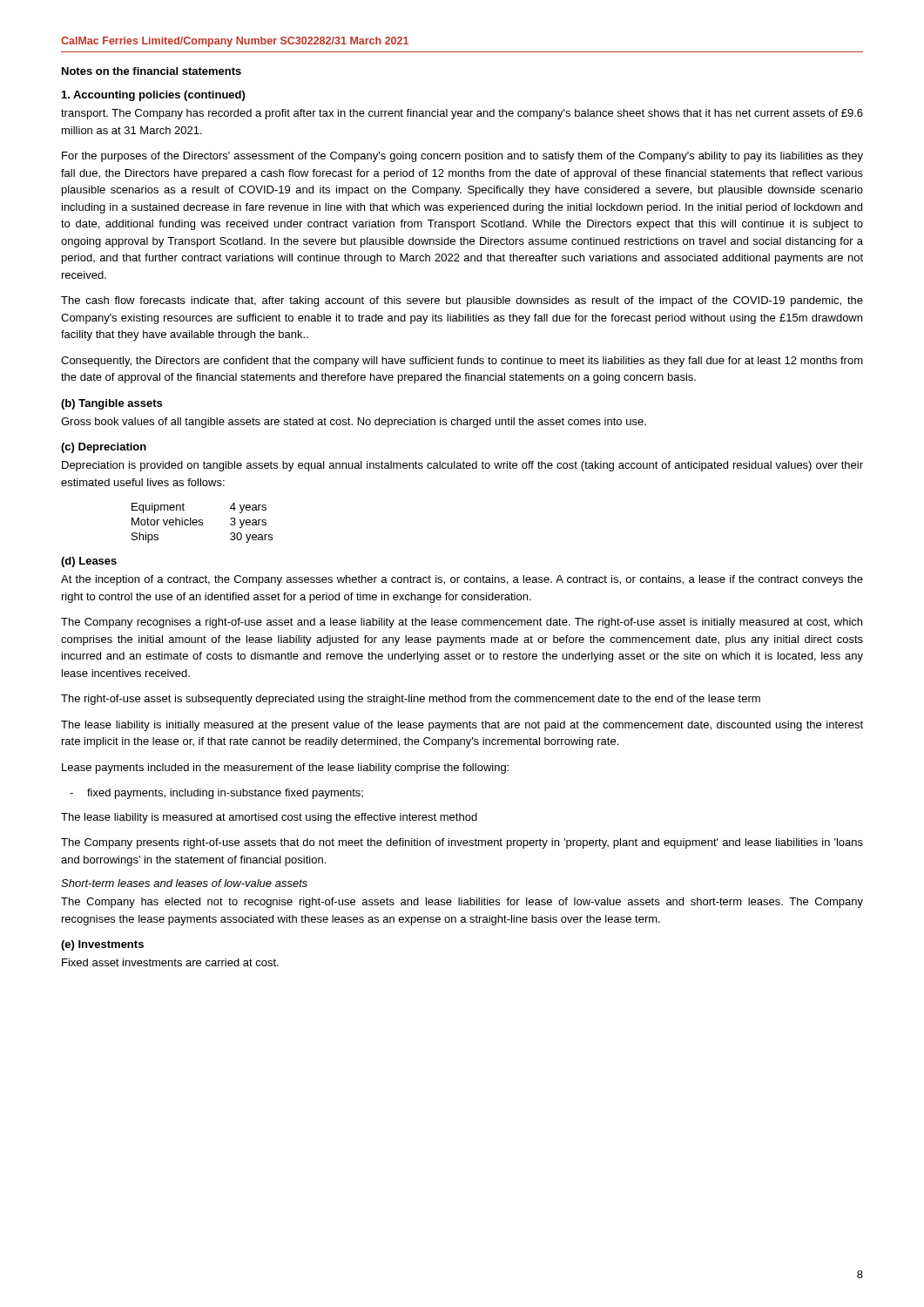Screen dimensions: 1307x924
Task: Find the passage starting "- fixed payments, including in-substance fixed payments;"
Action: click(x=217, y=793)
